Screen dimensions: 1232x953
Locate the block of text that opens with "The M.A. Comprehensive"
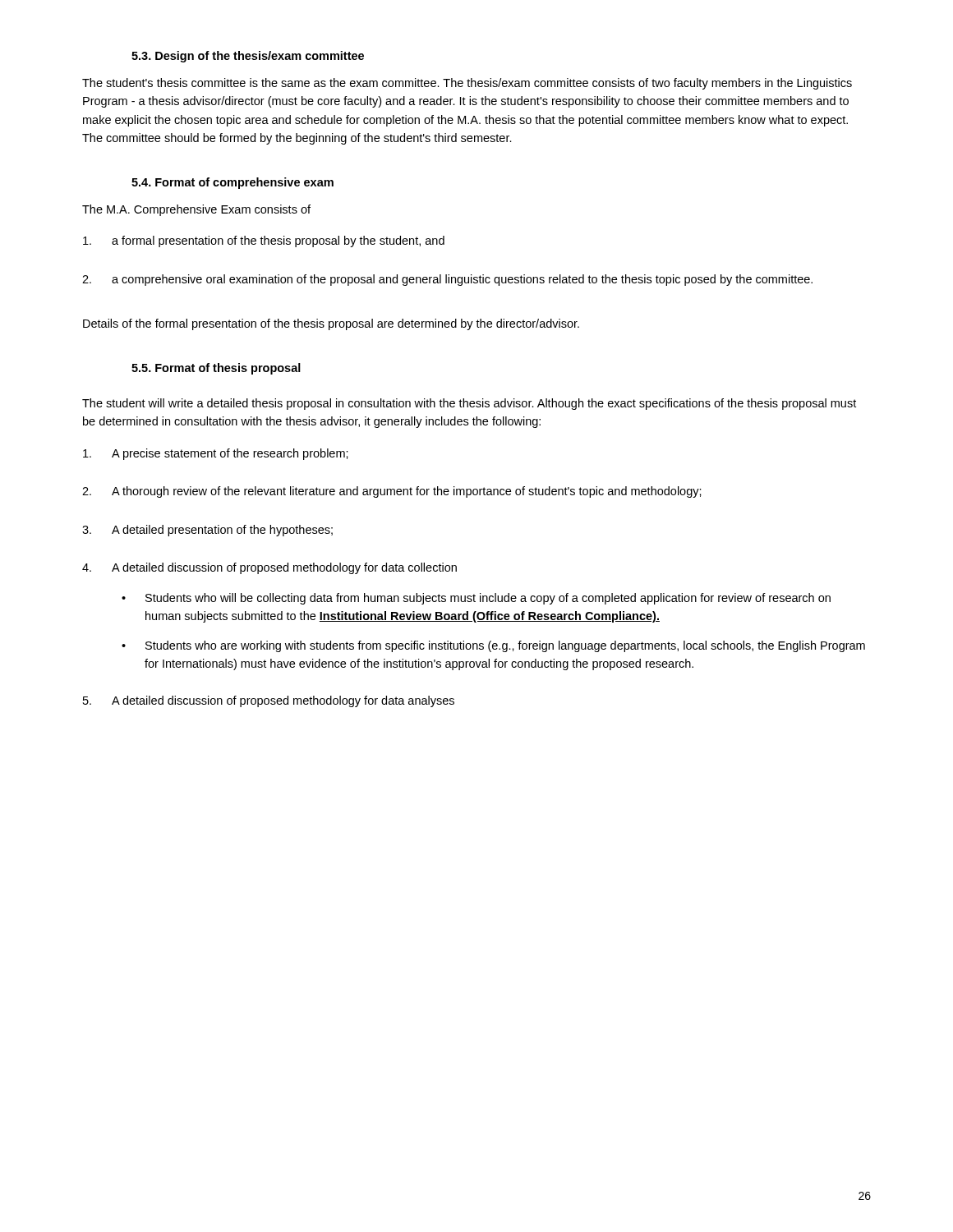[x=196, y=209]
